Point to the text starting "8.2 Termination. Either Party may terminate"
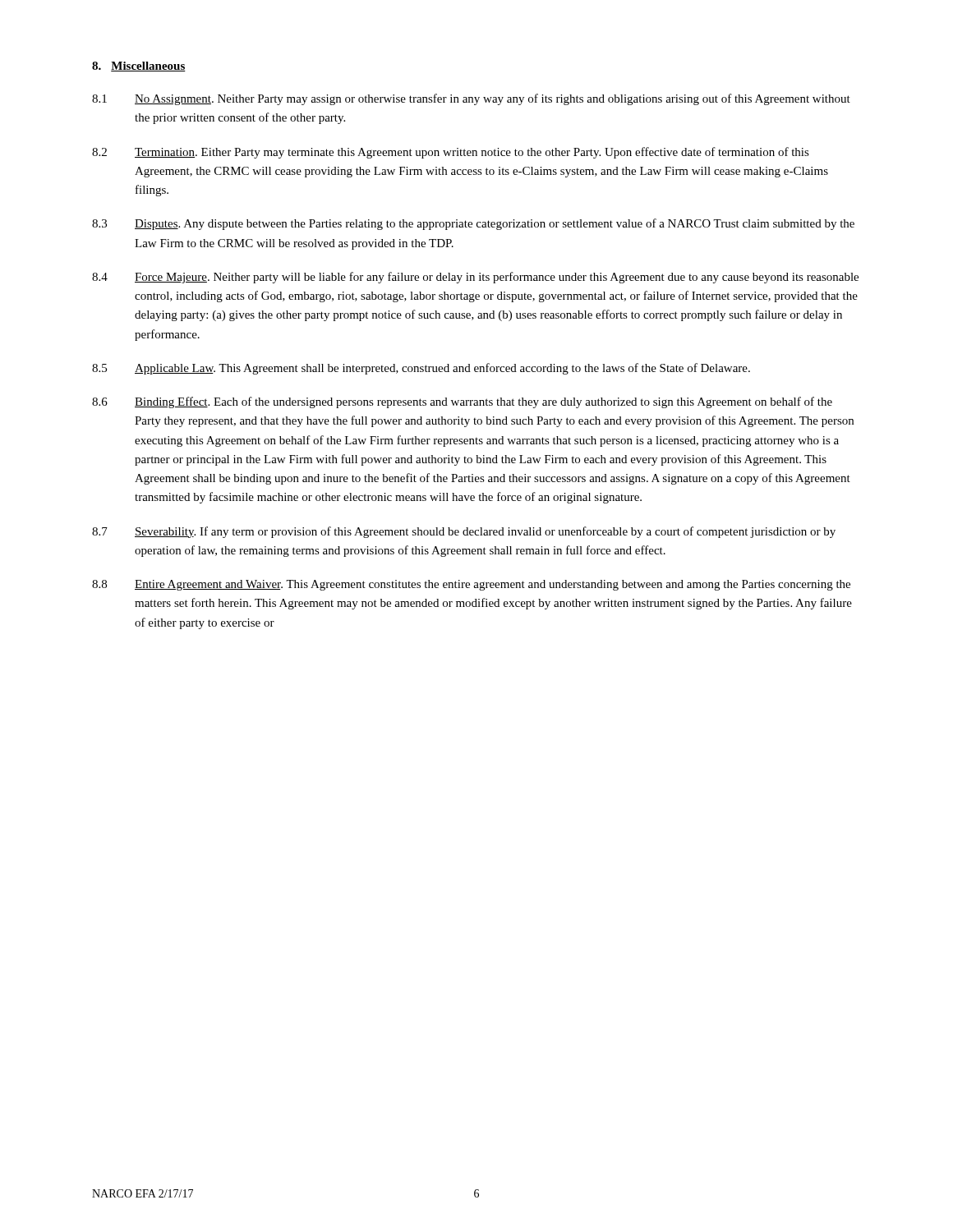Screen dimensions: 1232x953 (x=476, y=171)
